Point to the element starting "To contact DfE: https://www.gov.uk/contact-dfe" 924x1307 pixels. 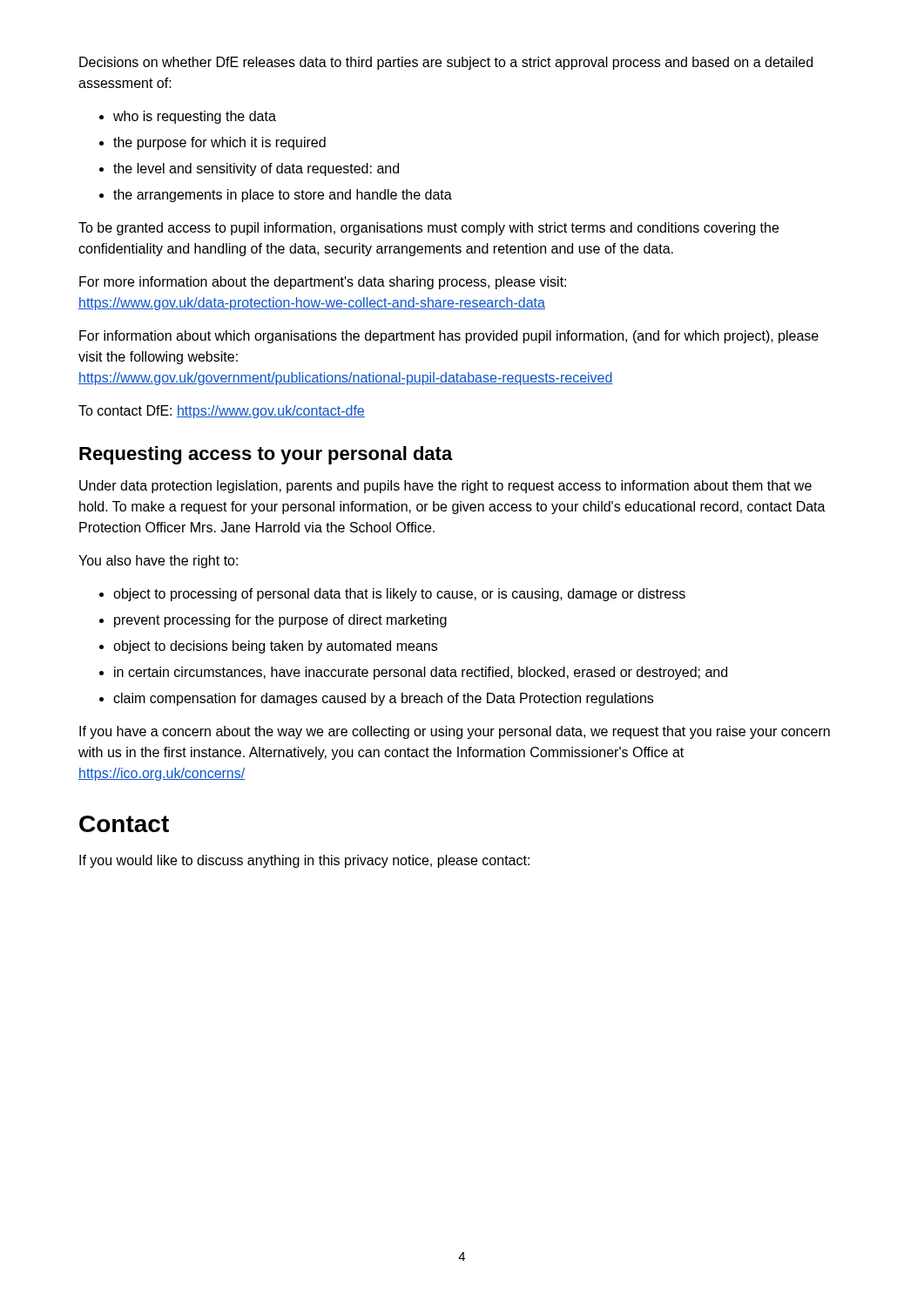click(222, 412)
